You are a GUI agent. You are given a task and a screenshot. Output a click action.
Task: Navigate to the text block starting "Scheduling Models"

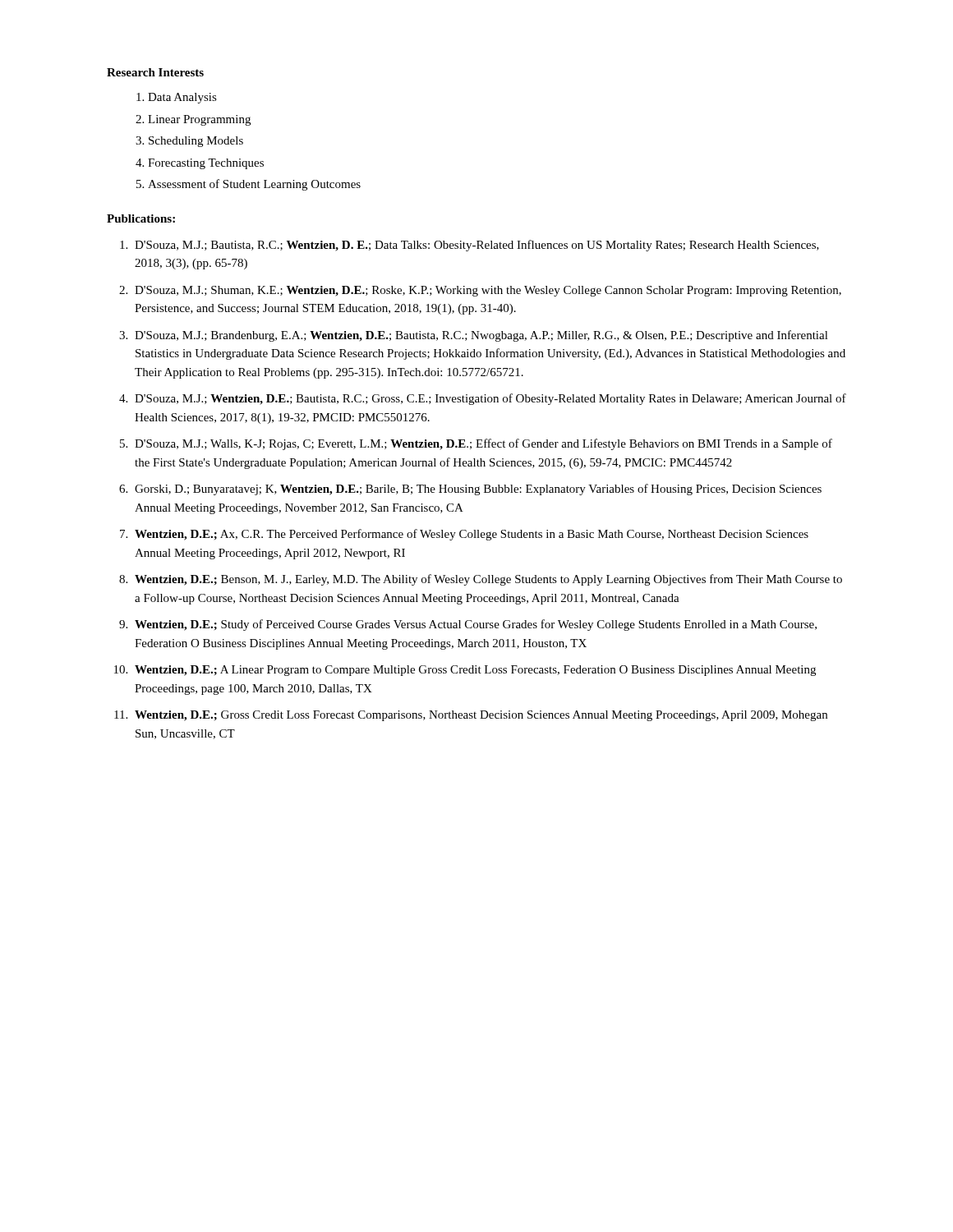(x=196, y=140)
